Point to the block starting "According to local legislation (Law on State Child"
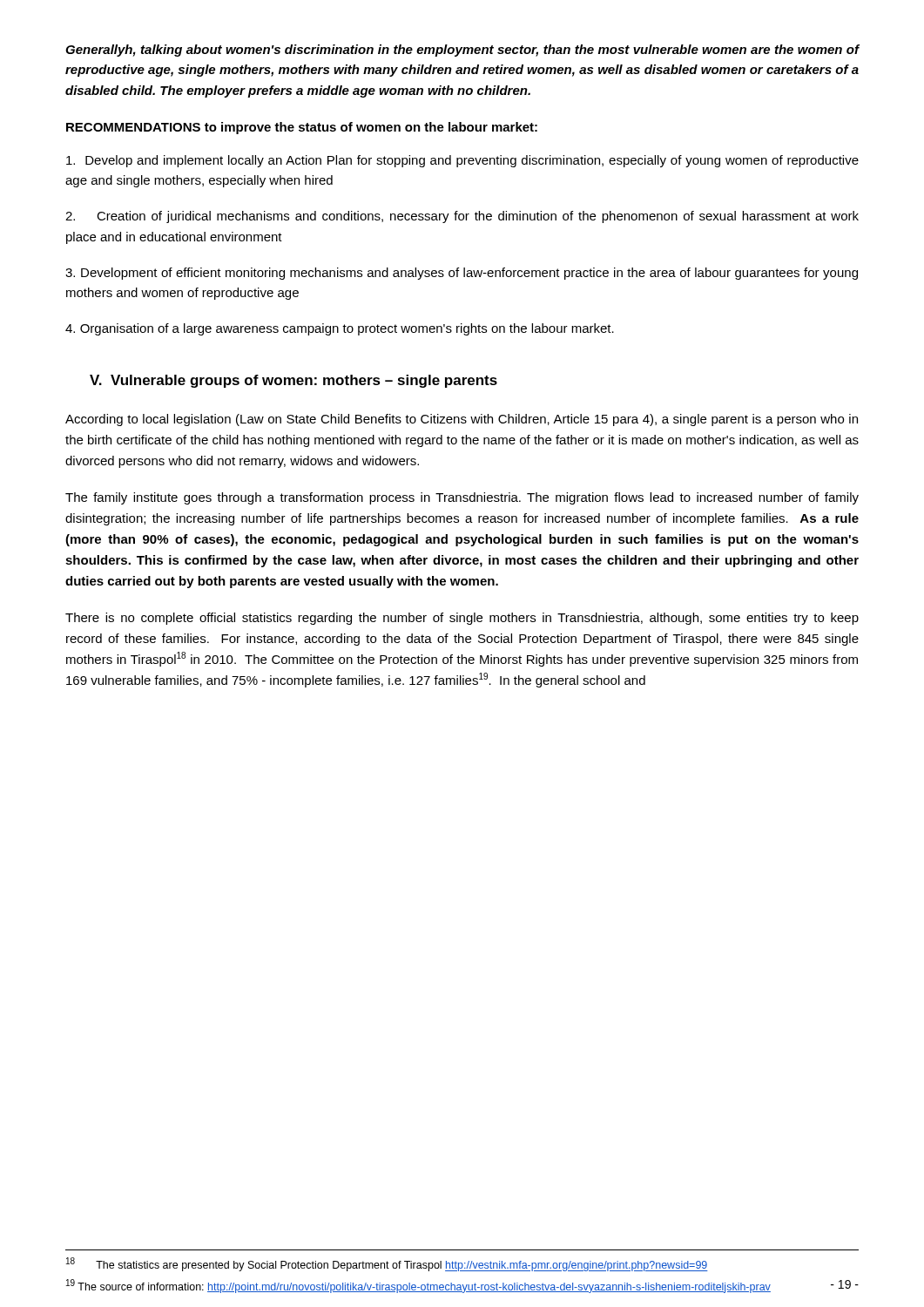 462,439
